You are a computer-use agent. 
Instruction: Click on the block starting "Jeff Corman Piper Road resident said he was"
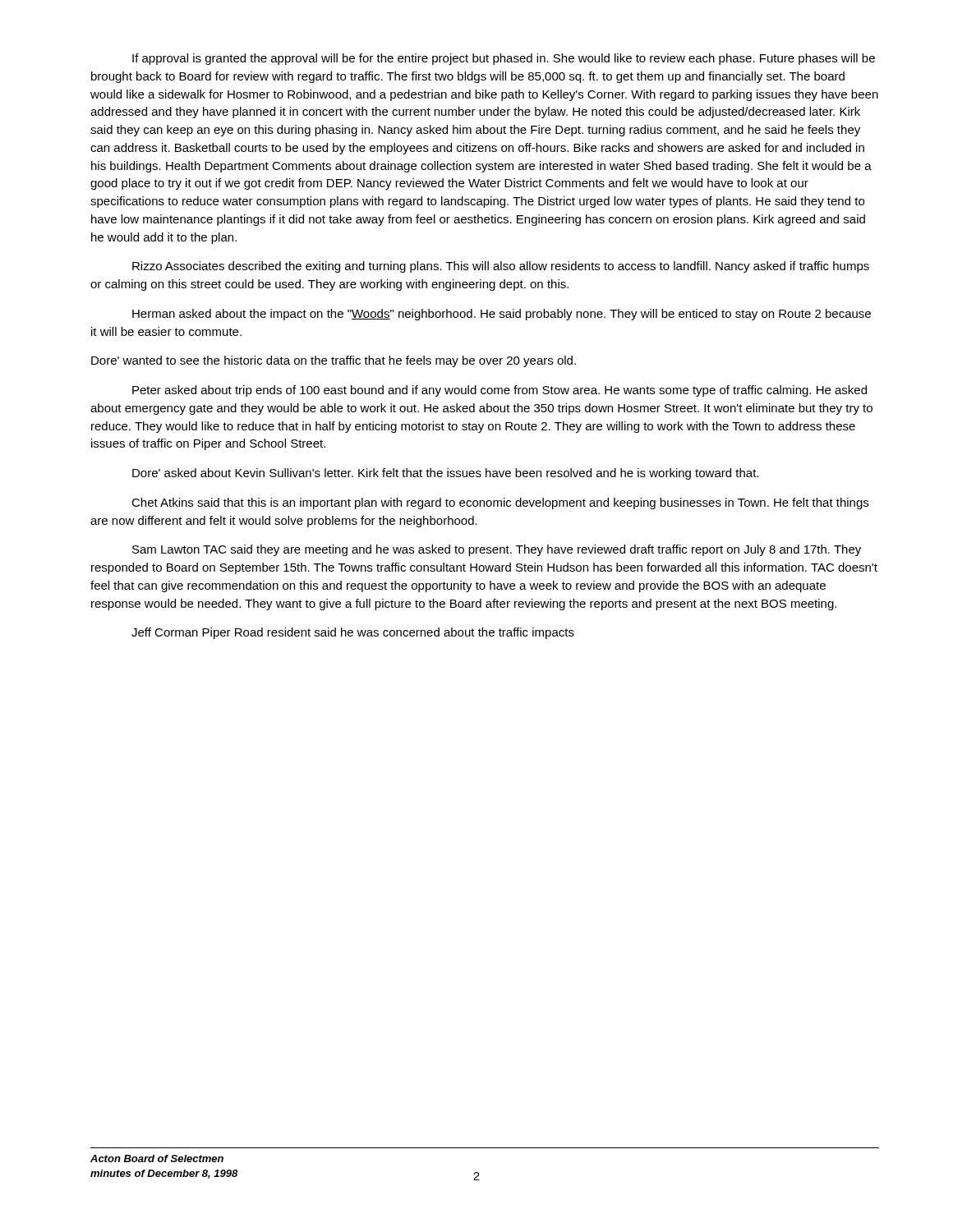(353, 632)
